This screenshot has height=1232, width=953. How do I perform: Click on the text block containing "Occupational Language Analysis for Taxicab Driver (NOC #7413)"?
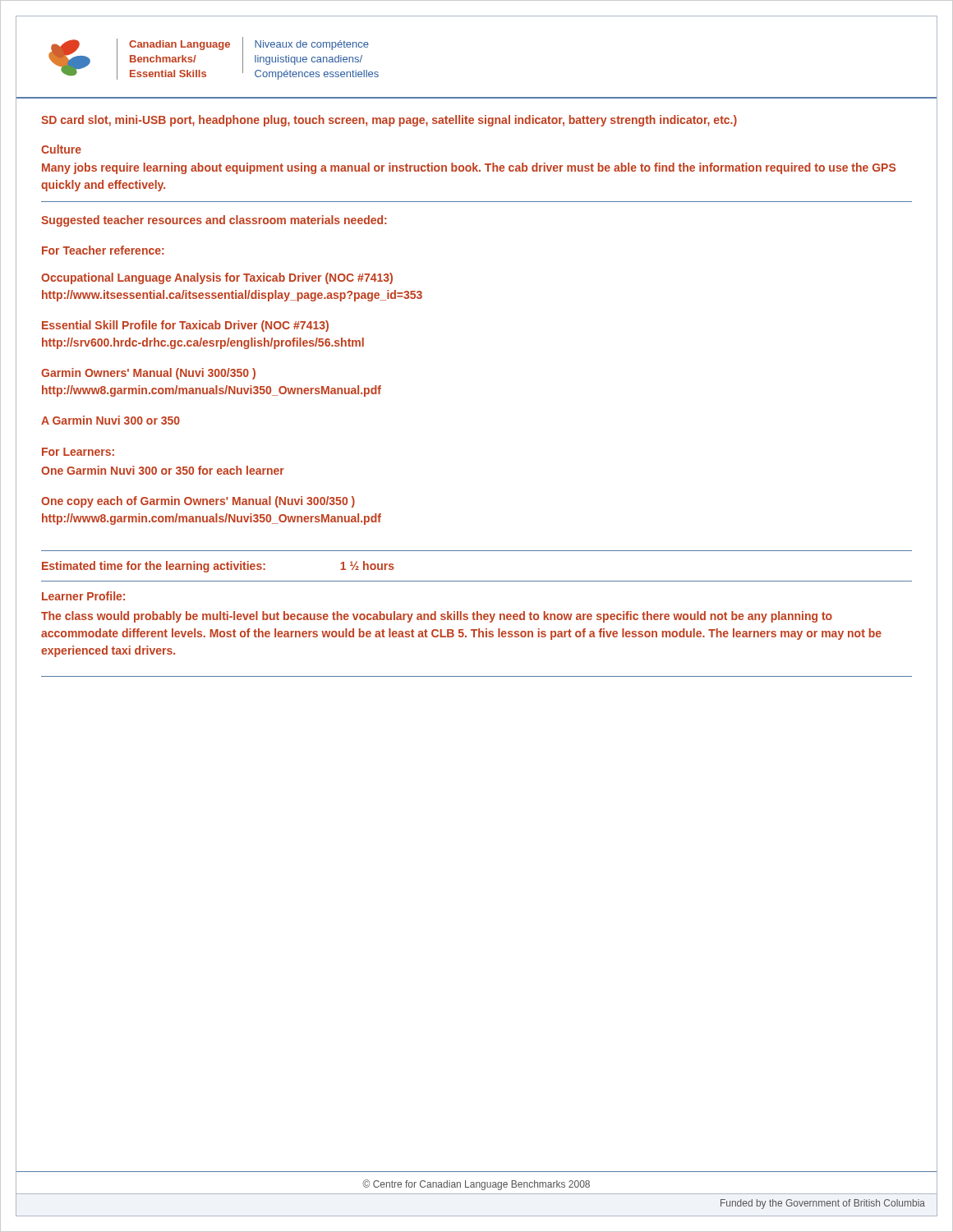click(x=217, y=278)
